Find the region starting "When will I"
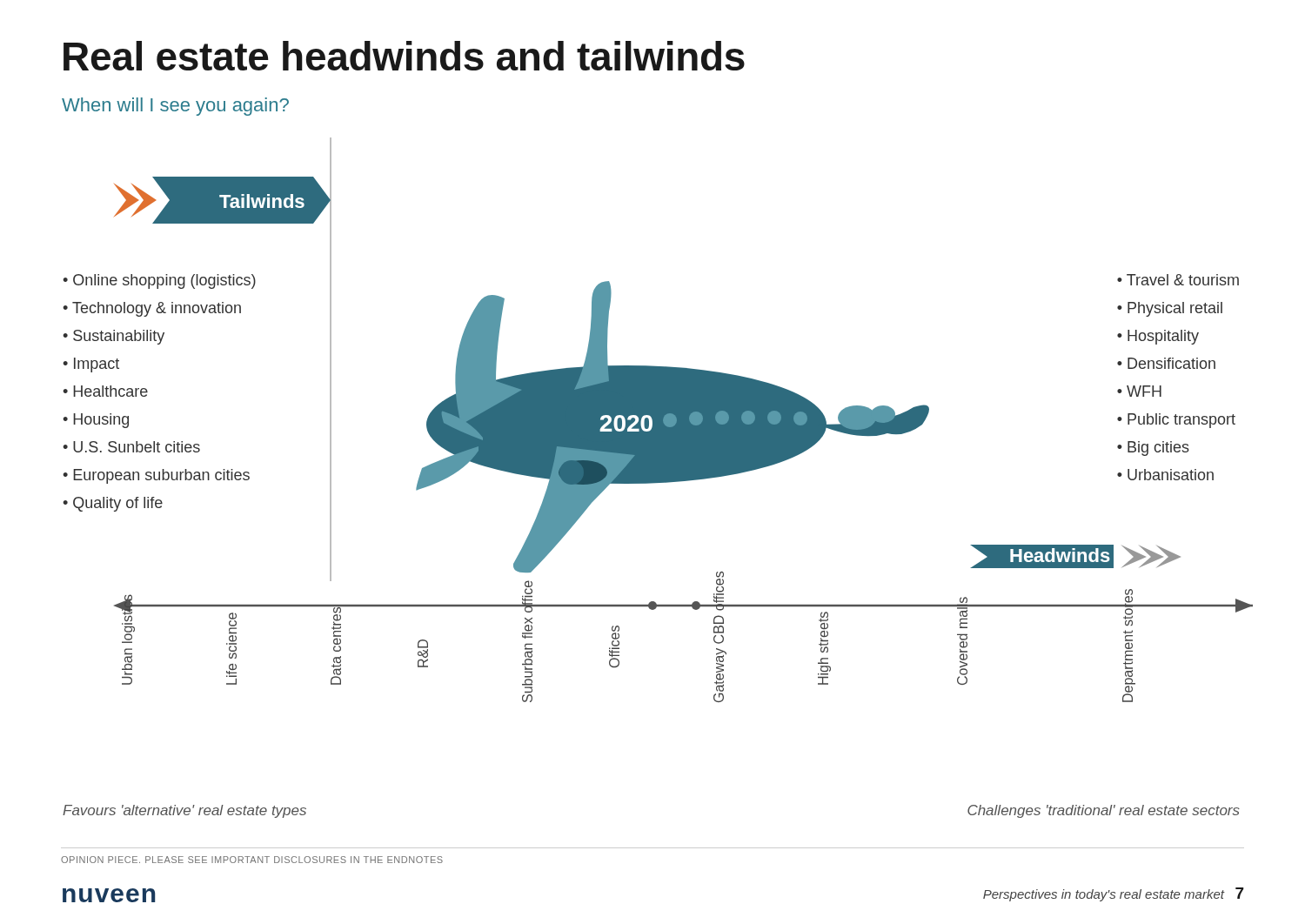 click(x=176, y=105)
